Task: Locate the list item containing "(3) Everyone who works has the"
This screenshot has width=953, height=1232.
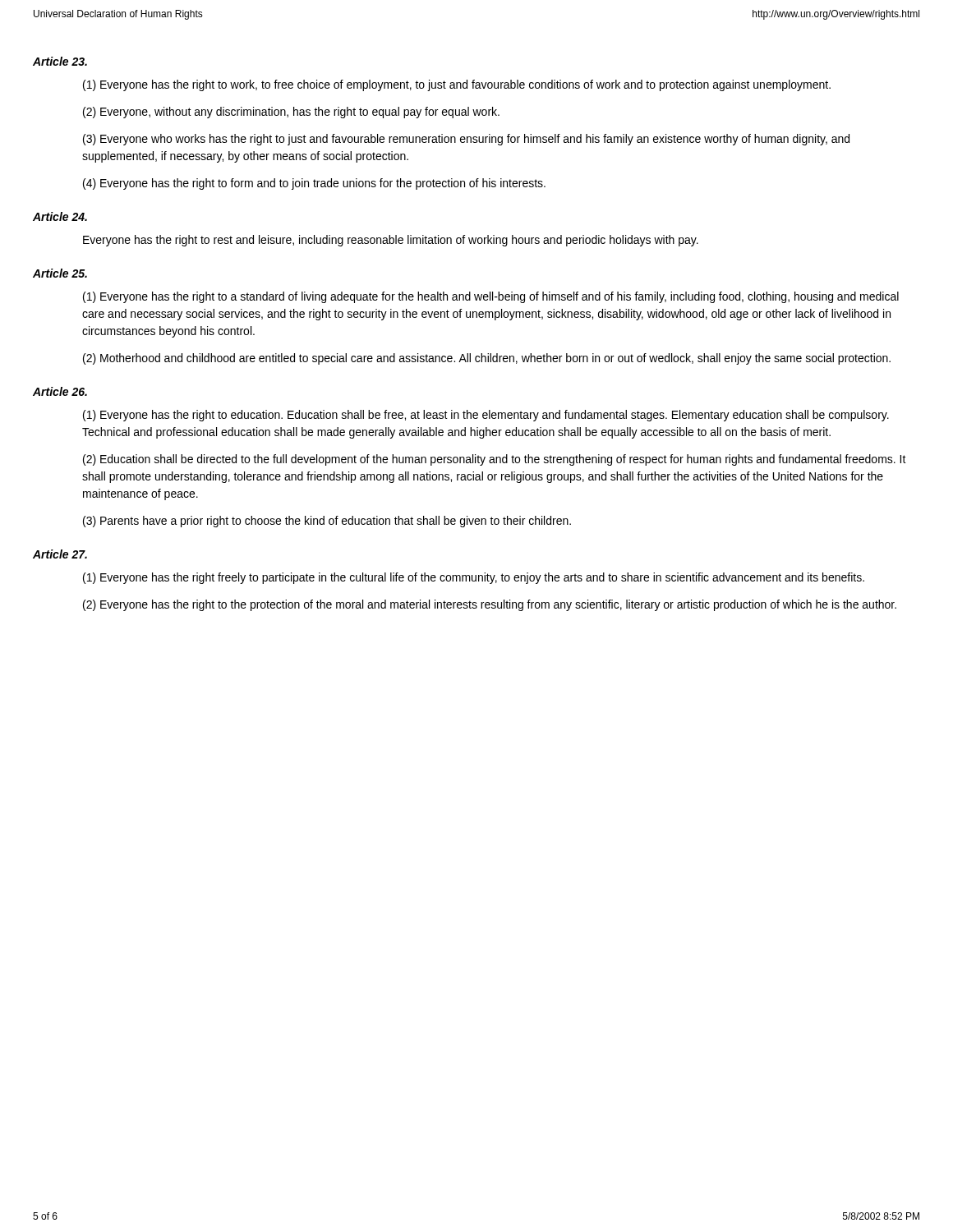Action: [x=466, y=147]
